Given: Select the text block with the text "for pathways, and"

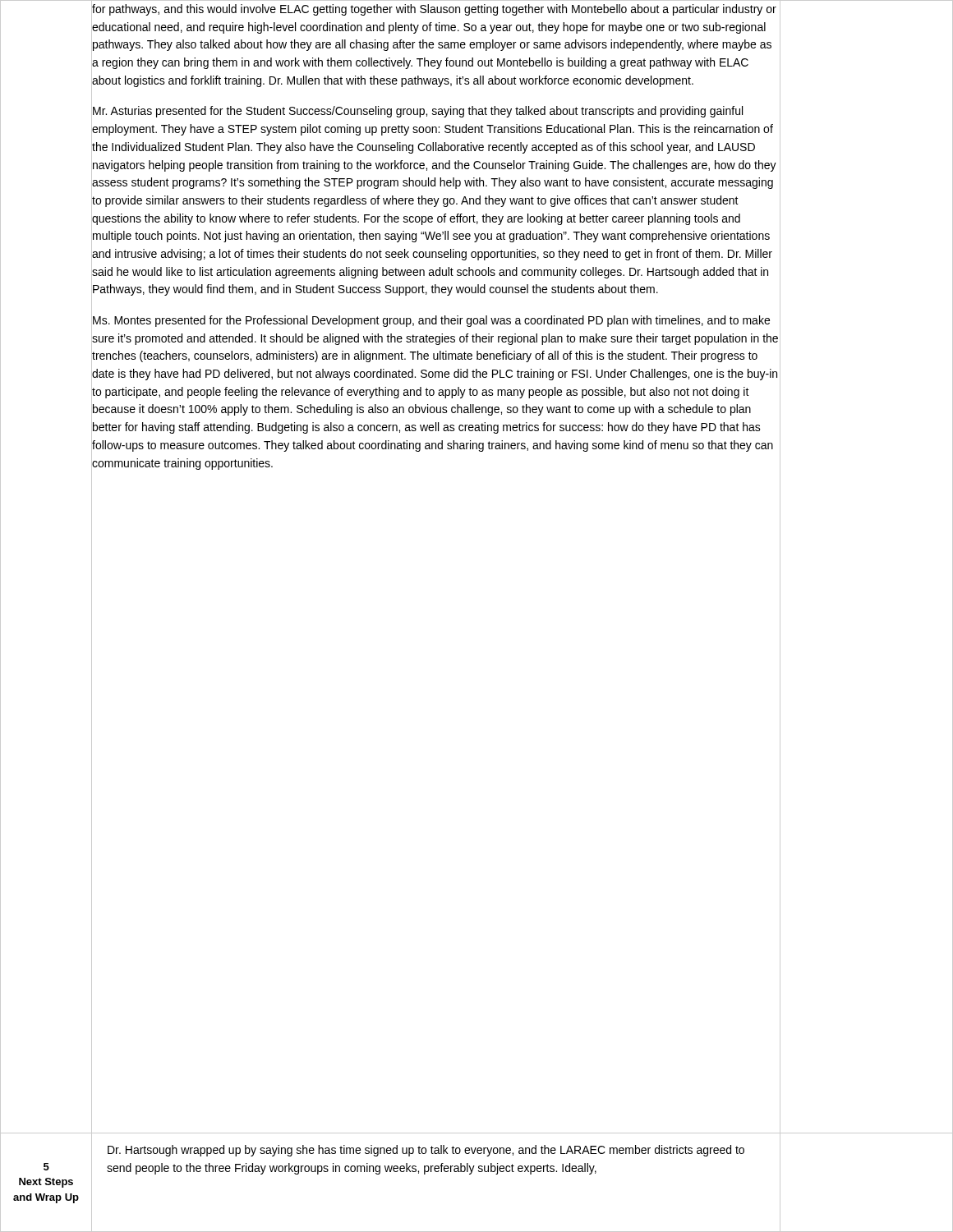Looking at the screenshot, I should [x=434, y=45].
